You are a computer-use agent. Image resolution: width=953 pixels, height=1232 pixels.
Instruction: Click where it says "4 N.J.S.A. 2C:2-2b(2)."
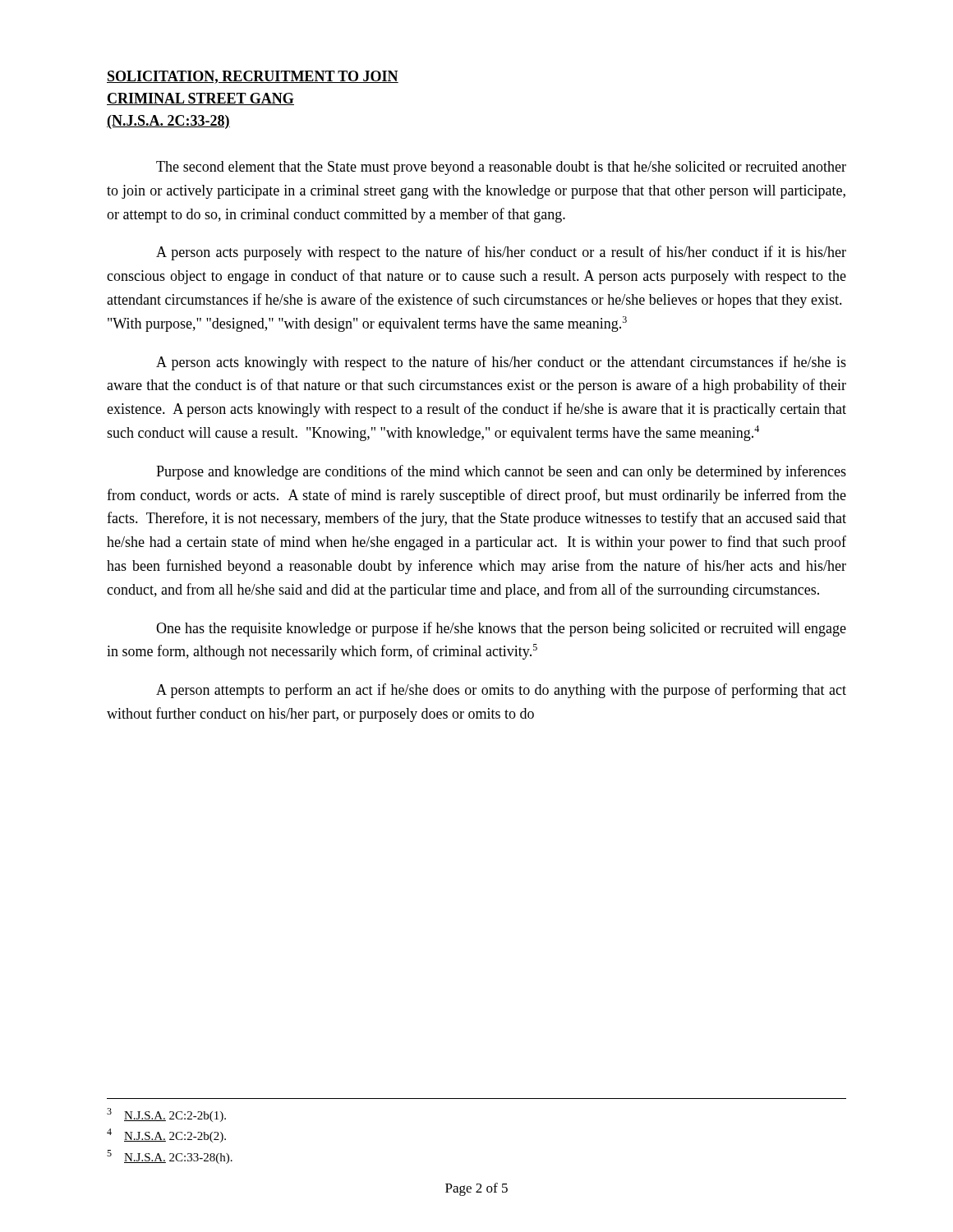167,1134
